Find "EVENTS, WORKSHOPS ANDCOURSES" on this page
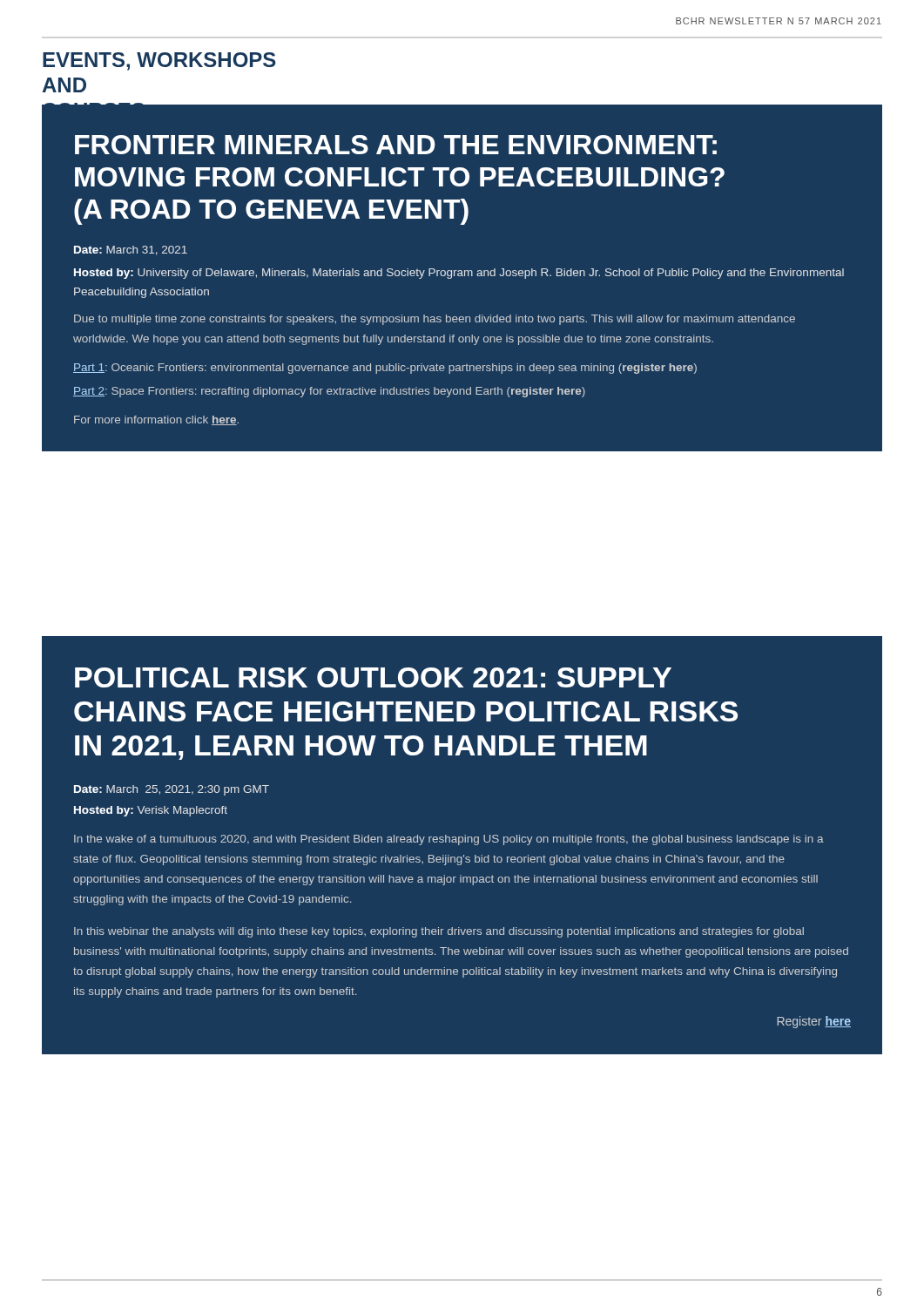The height and width of the screenshot is (1307, 924). [x=159, y=61]
